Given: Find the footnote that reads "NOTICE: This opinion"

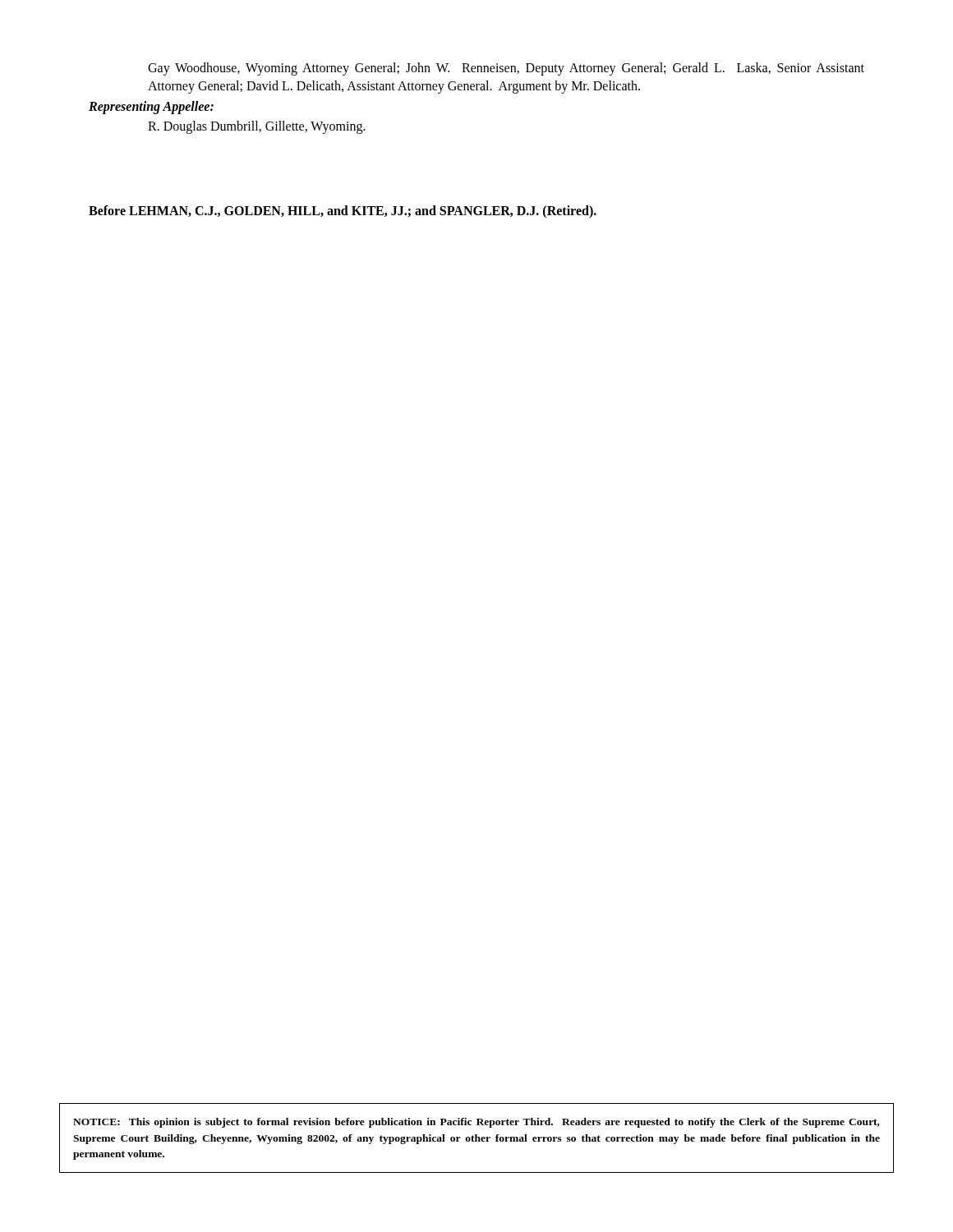Looking at the screenshot, I should pyautogui.click(x=476, y=1138).
